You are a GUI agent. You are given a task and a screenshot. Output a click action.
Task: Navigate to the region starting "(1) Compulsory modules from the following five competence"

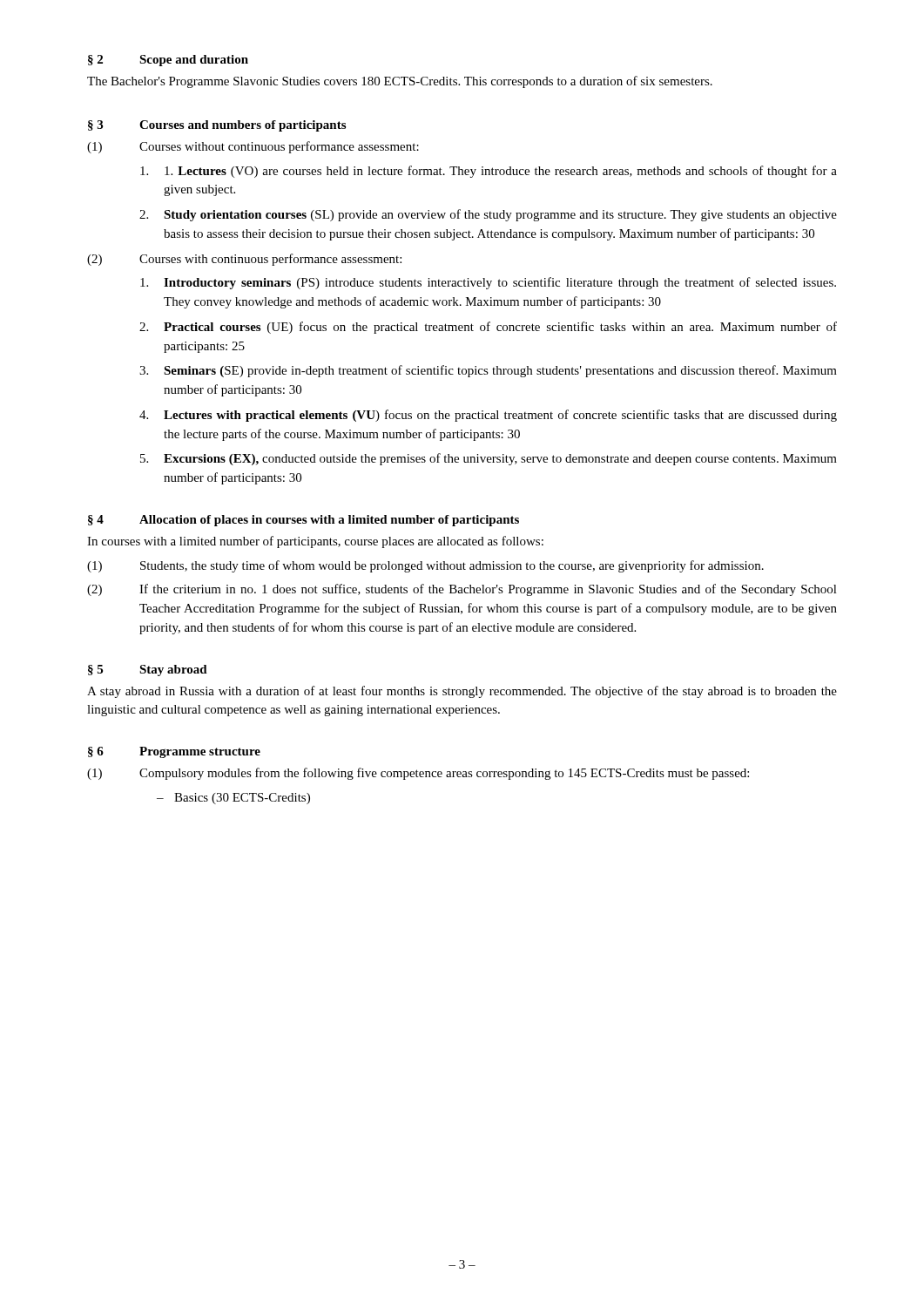(x=462, y=774)
